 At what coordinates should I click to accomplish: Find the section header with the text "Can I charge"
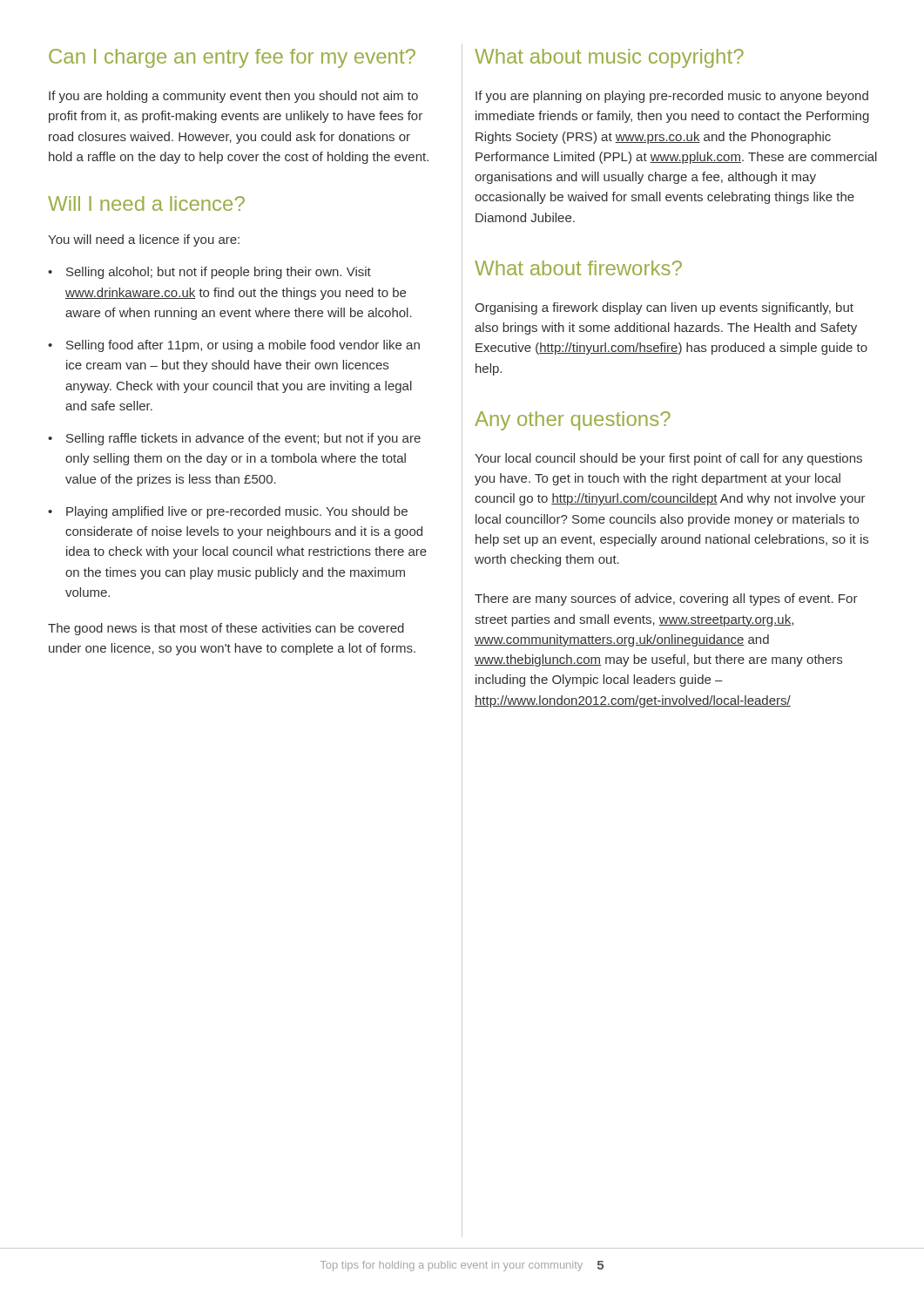[x=232, y=56]
